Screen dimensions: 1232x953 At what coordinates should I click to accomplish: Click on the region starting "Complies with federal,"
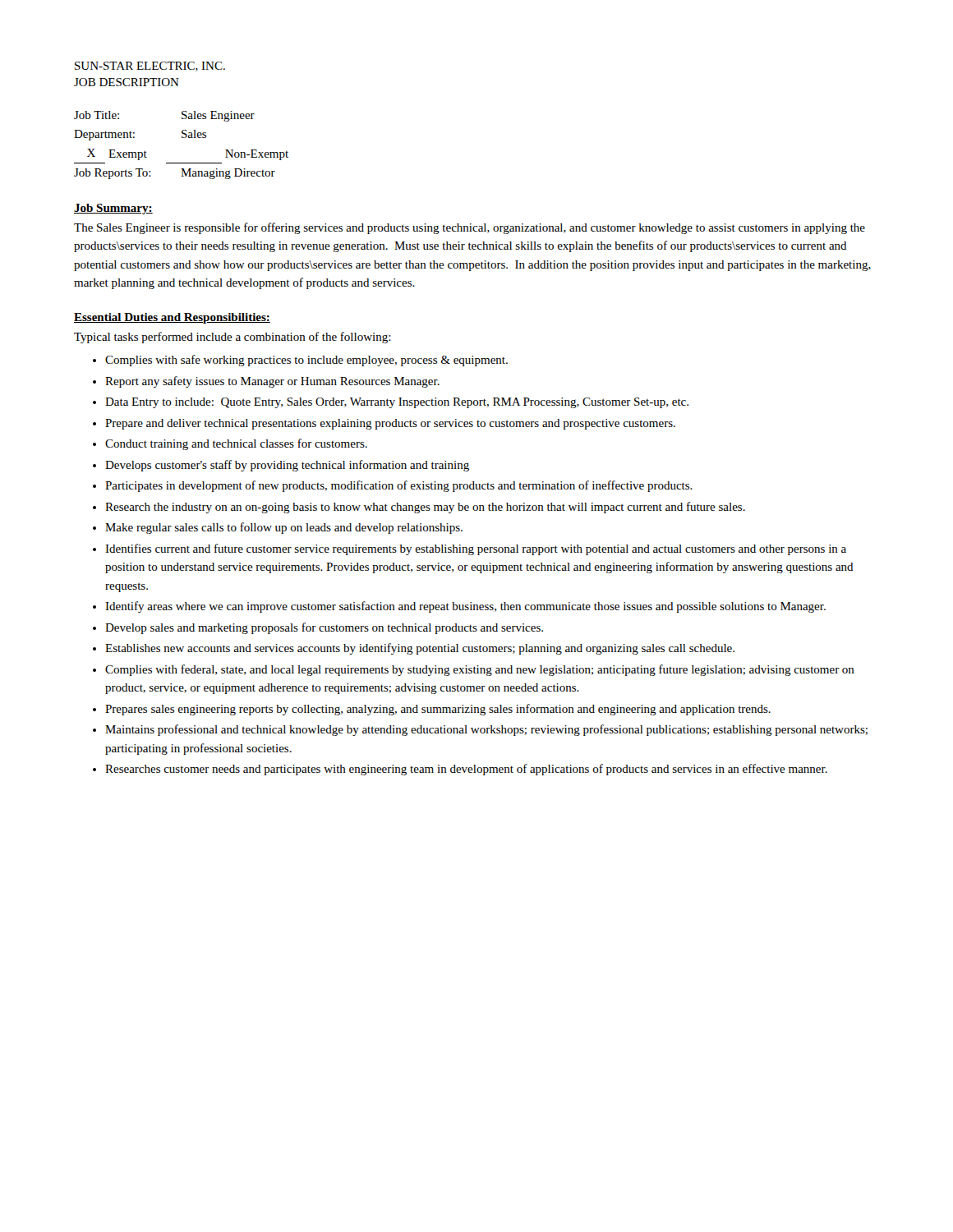[x=480, y=678]
